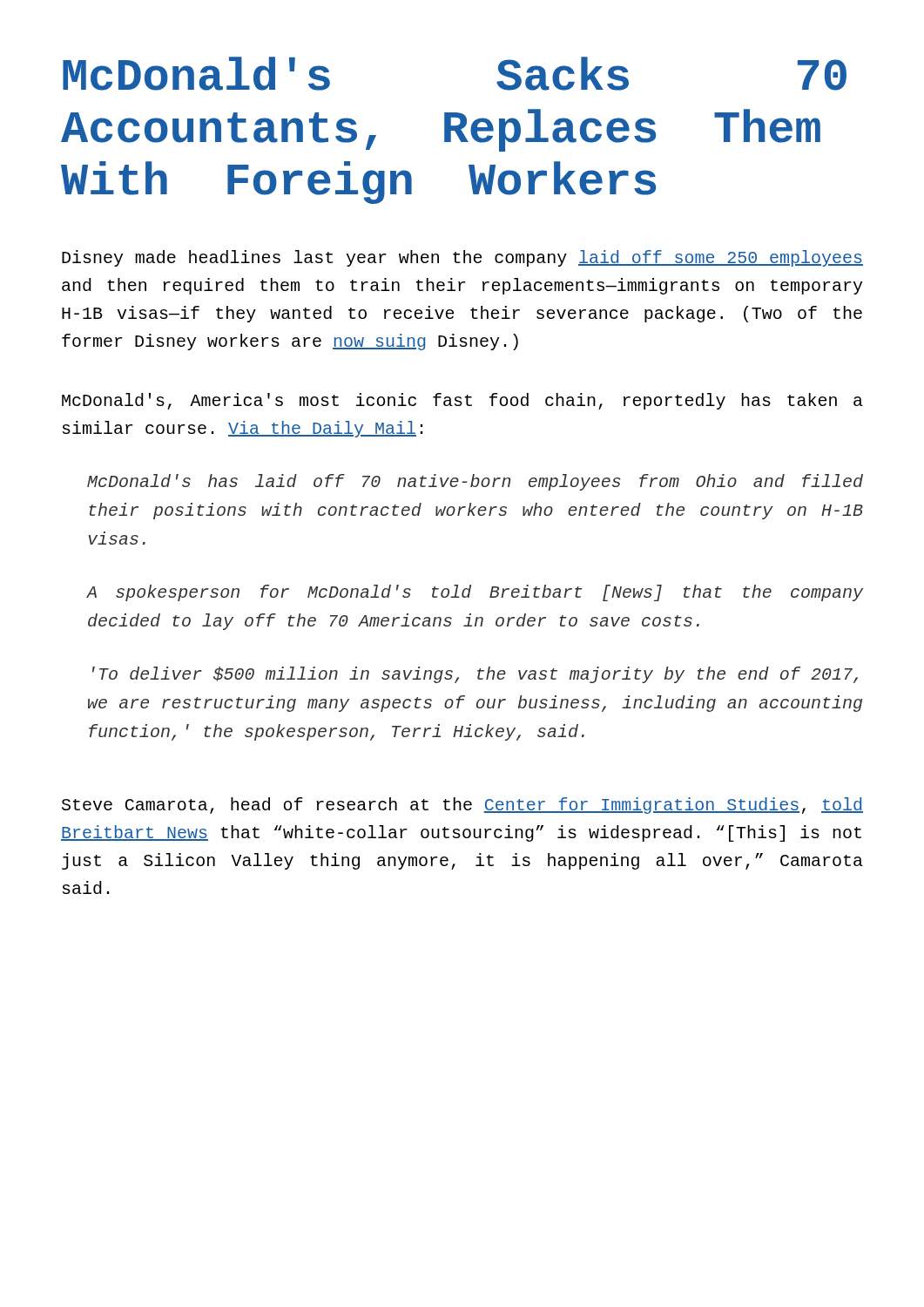Find the block starting "Steve Camarota, head of research at the"

pyautogui.click(x=462, y=848)
